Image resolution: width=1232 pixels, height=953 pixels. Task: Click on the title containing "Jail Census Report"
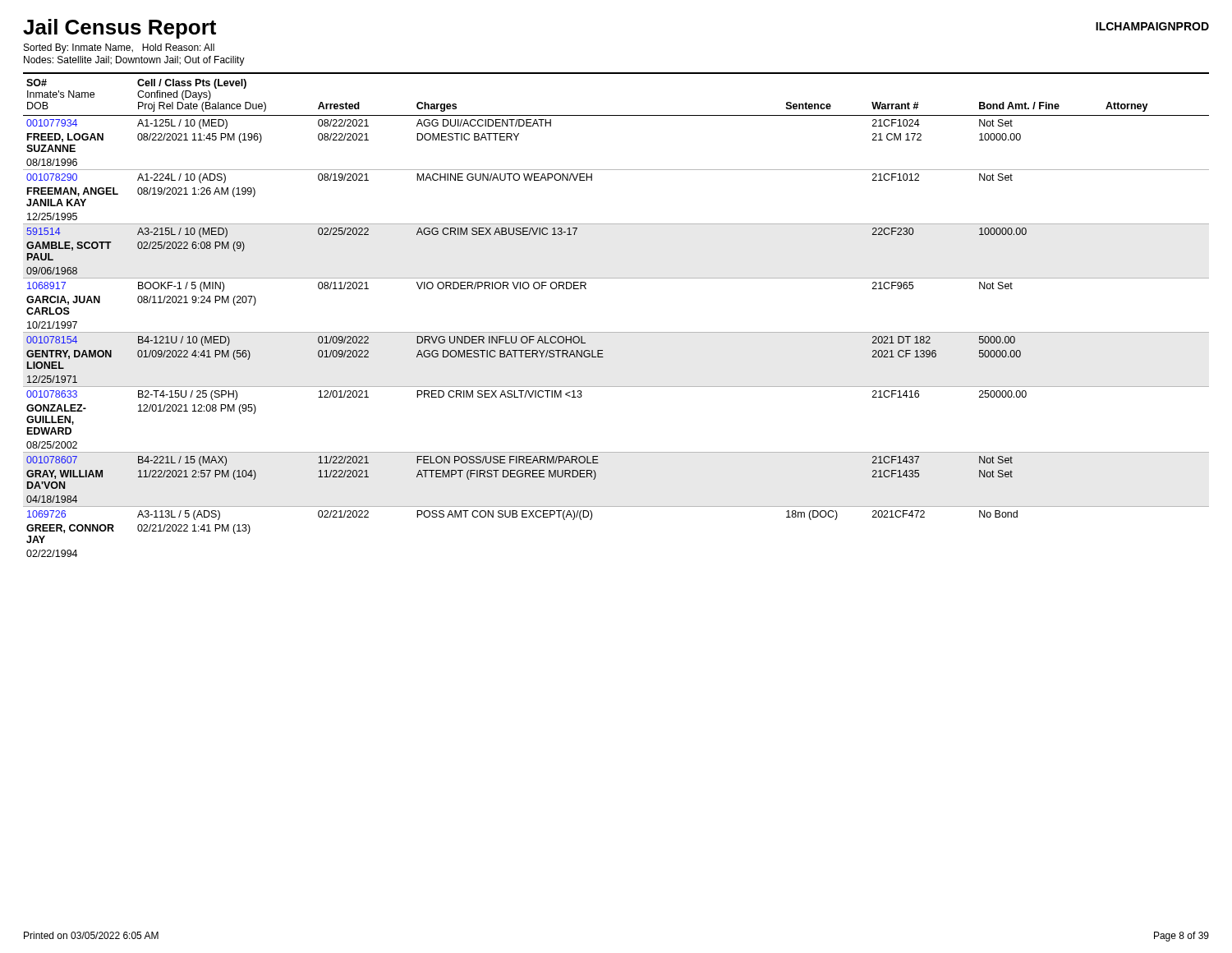click(x=120, y=27)
